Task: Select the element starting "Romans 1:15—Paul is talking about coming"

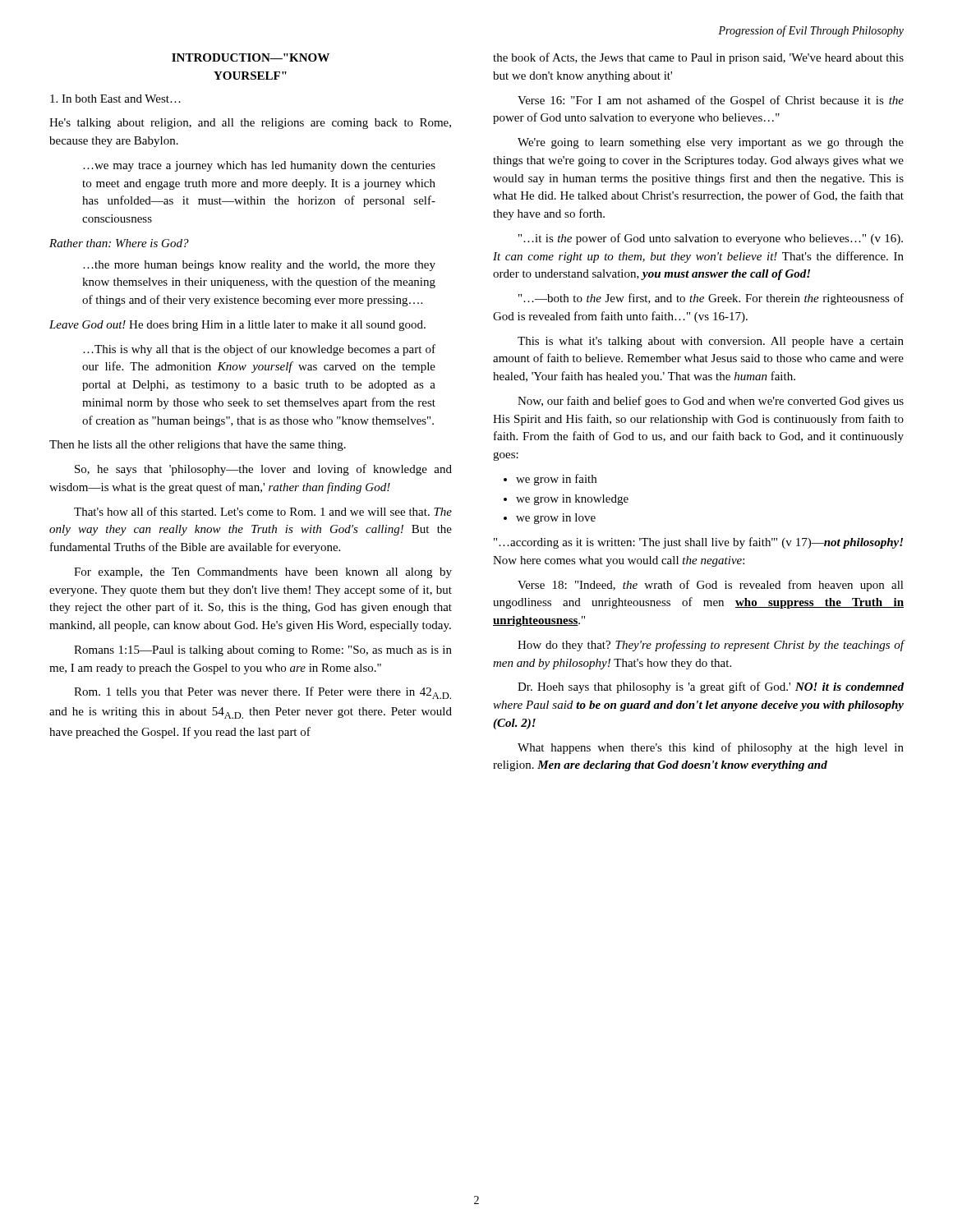Action: click(251, 658)
